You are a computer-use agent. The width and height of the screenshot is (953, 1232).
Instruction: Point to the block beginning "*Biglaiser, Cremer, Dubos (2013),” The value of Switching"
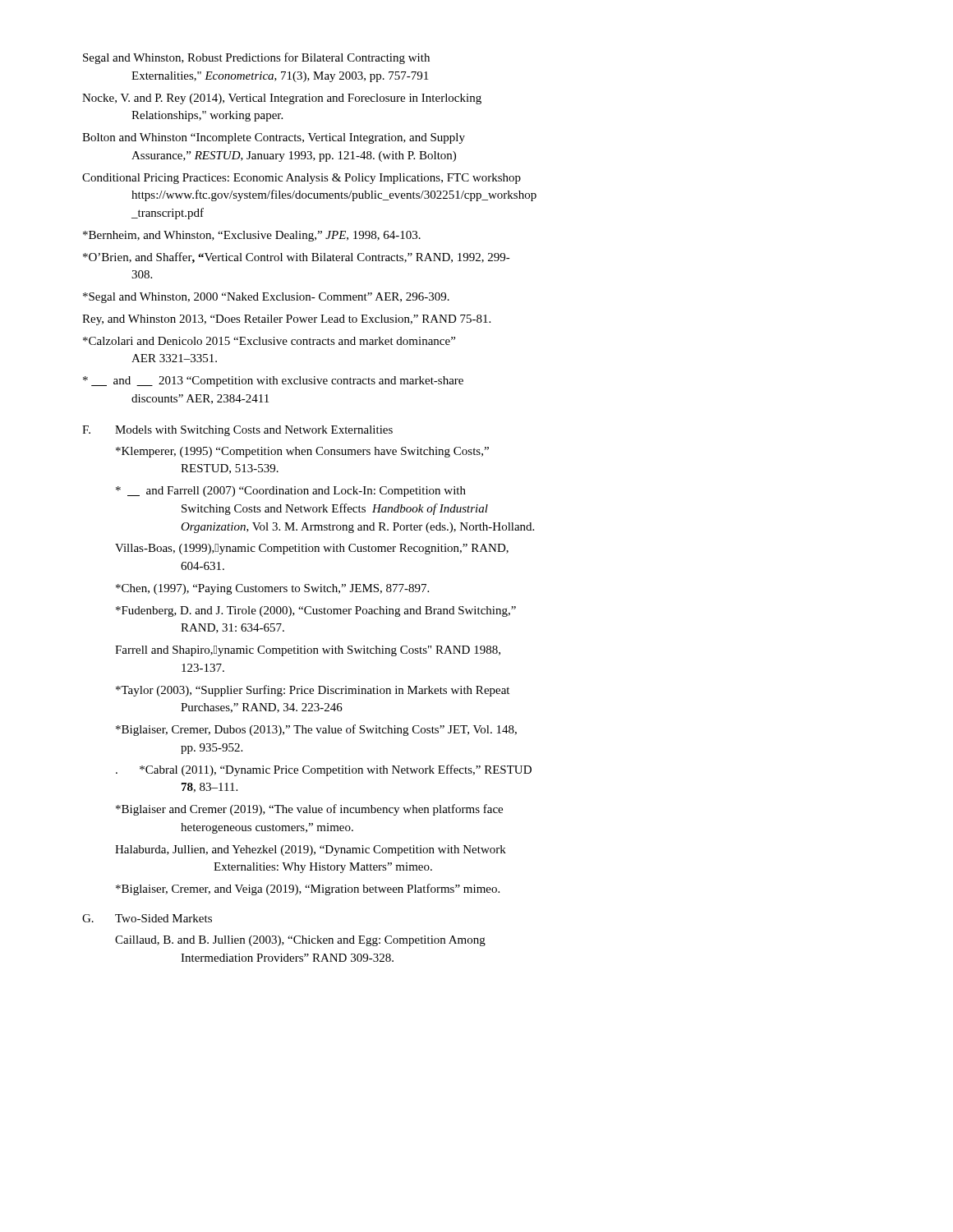point(316,740)
